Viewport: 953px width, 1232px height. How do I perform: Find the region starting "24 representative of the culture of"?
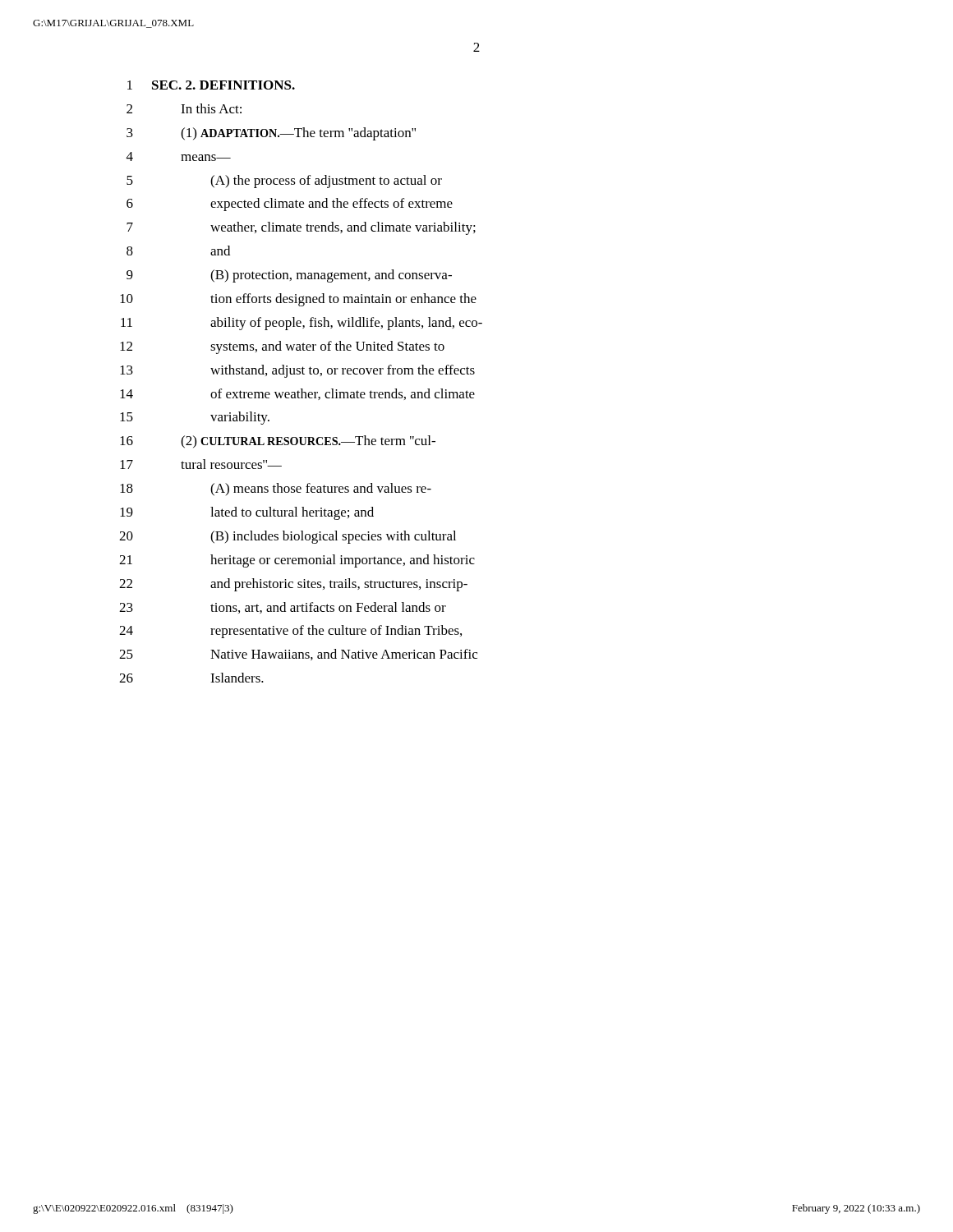tap(290, 632)
